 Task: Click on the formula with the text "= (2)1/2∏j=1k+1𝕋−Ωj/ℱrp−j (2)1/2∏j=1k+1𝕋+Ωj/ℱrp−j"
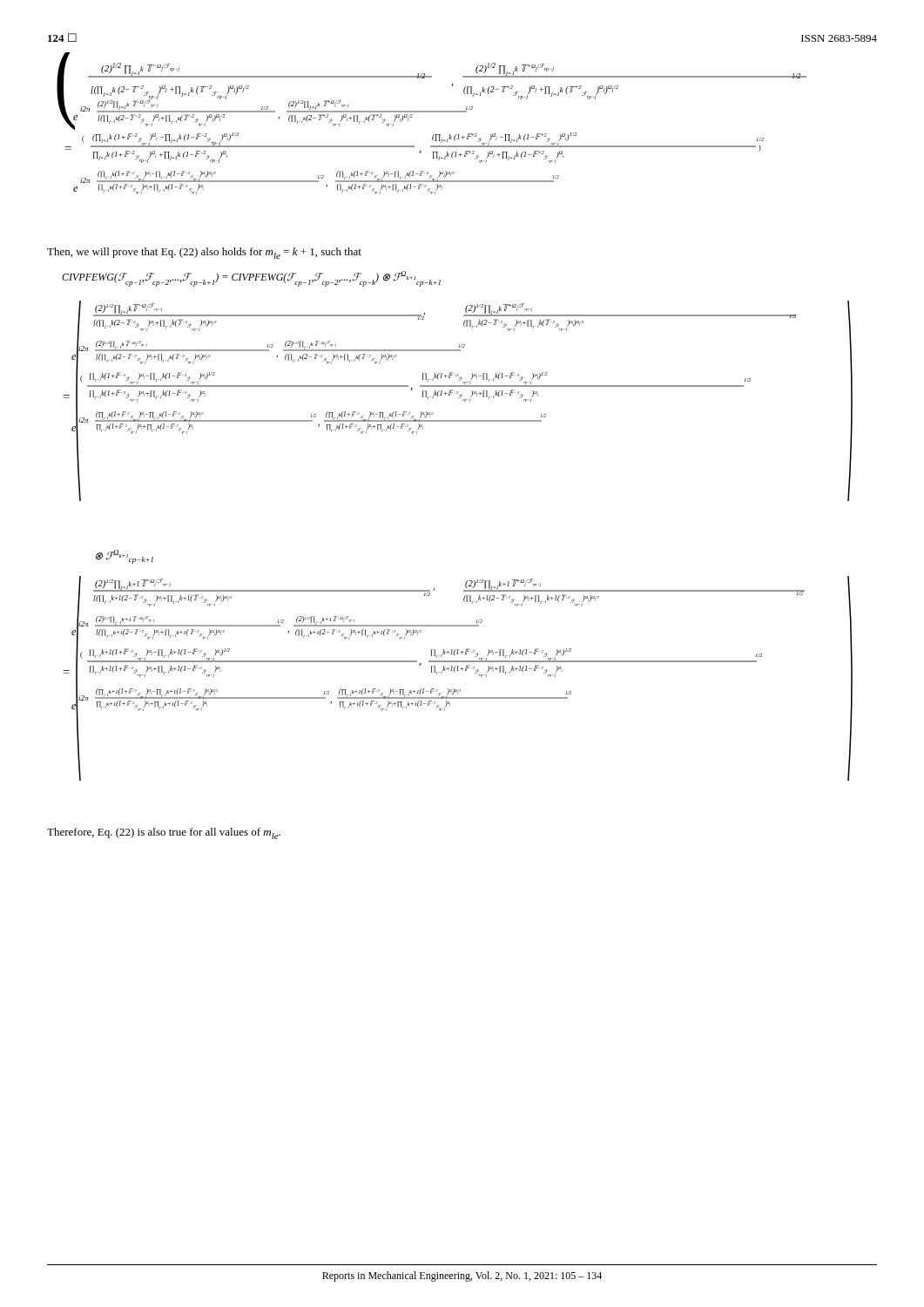(x=462, y=694)
